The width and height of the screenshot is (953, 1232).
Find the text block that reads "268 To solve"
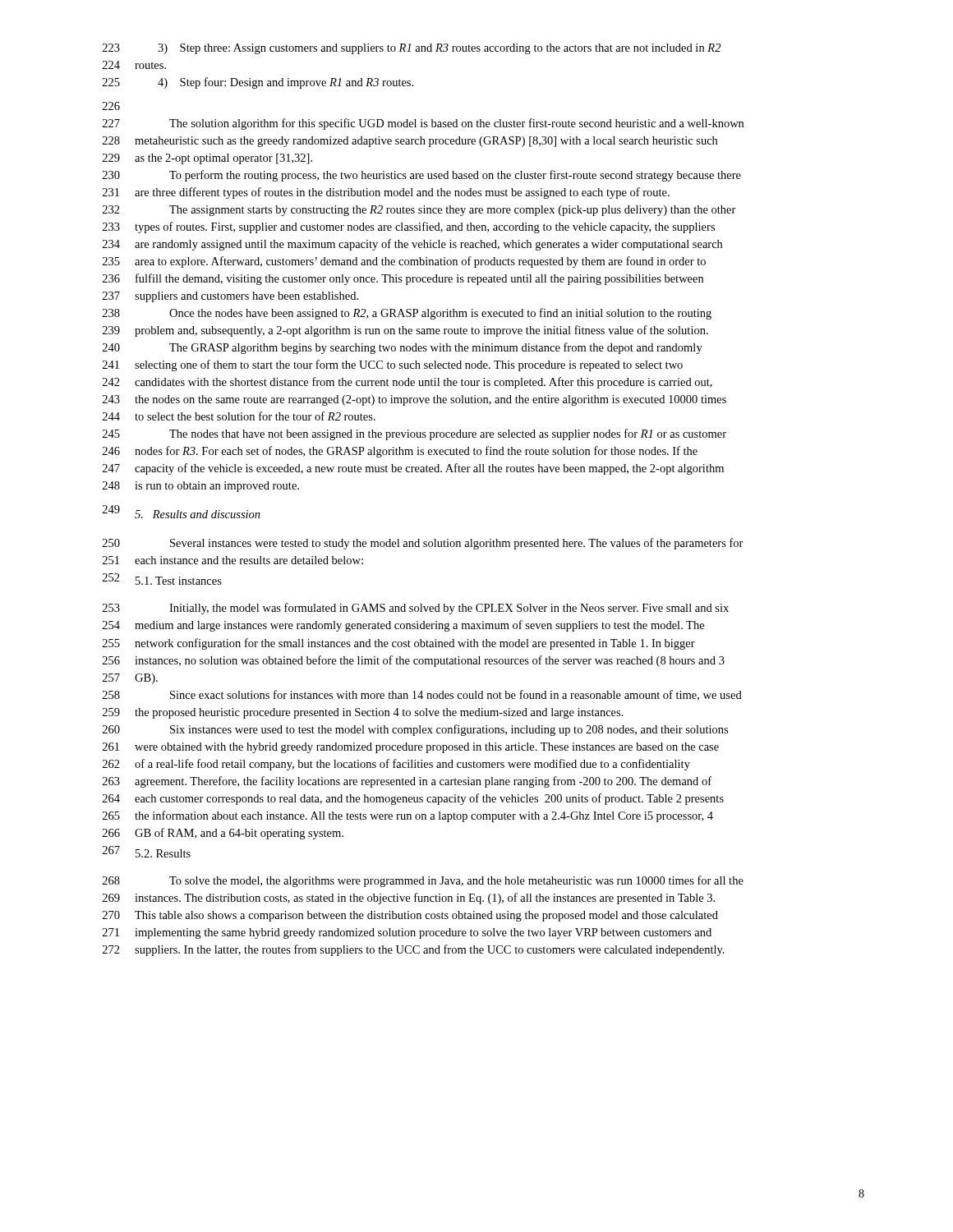point(476,915)
